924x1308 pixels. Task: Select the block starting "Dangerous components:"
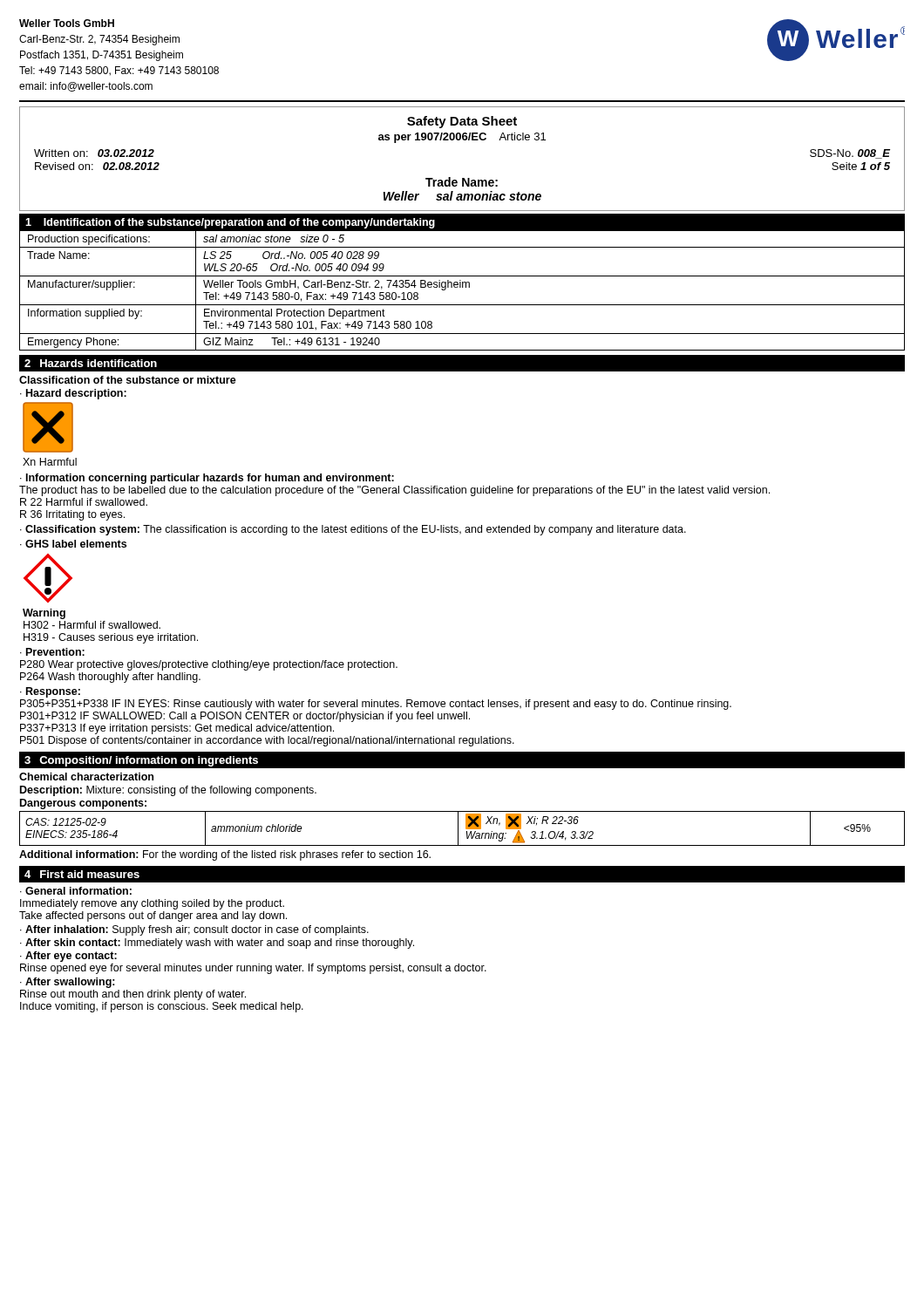pos(83,803)
